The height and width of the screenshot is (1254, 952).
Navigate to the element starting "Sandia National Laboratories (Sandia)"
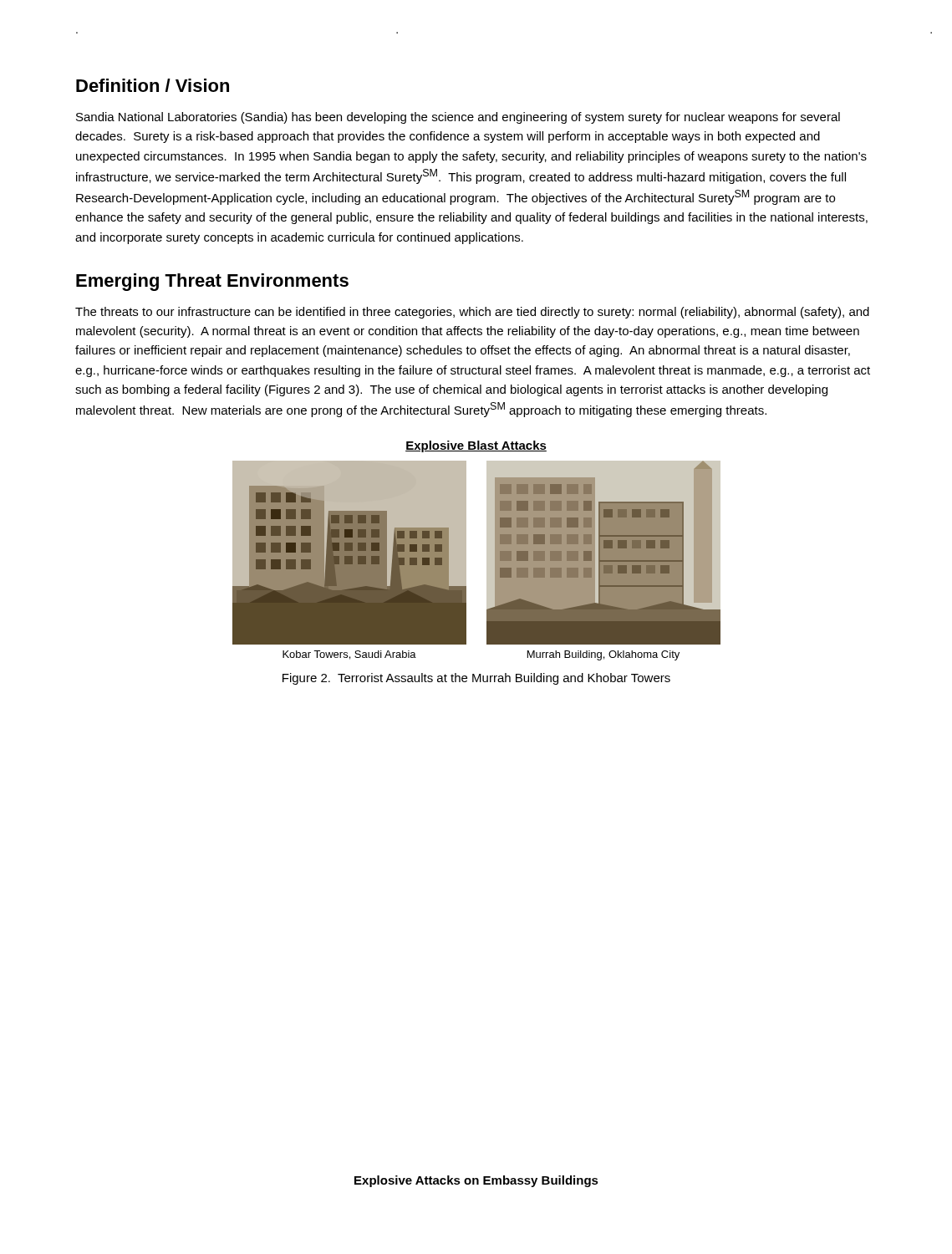coord(472,177)
